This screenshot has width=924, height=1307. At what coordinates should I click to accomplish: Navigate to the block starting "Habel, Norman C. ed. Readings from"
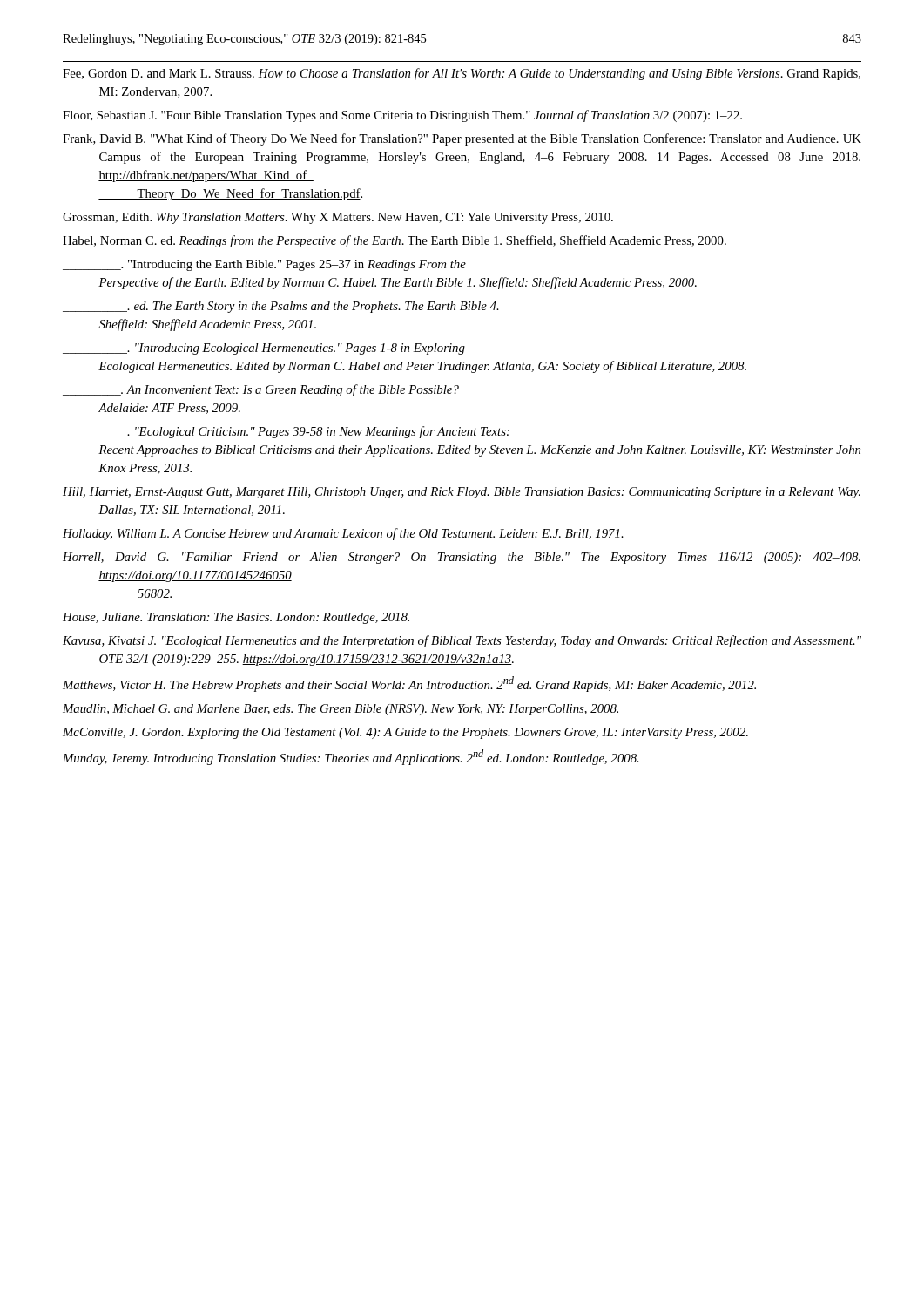tap(395, 240)
